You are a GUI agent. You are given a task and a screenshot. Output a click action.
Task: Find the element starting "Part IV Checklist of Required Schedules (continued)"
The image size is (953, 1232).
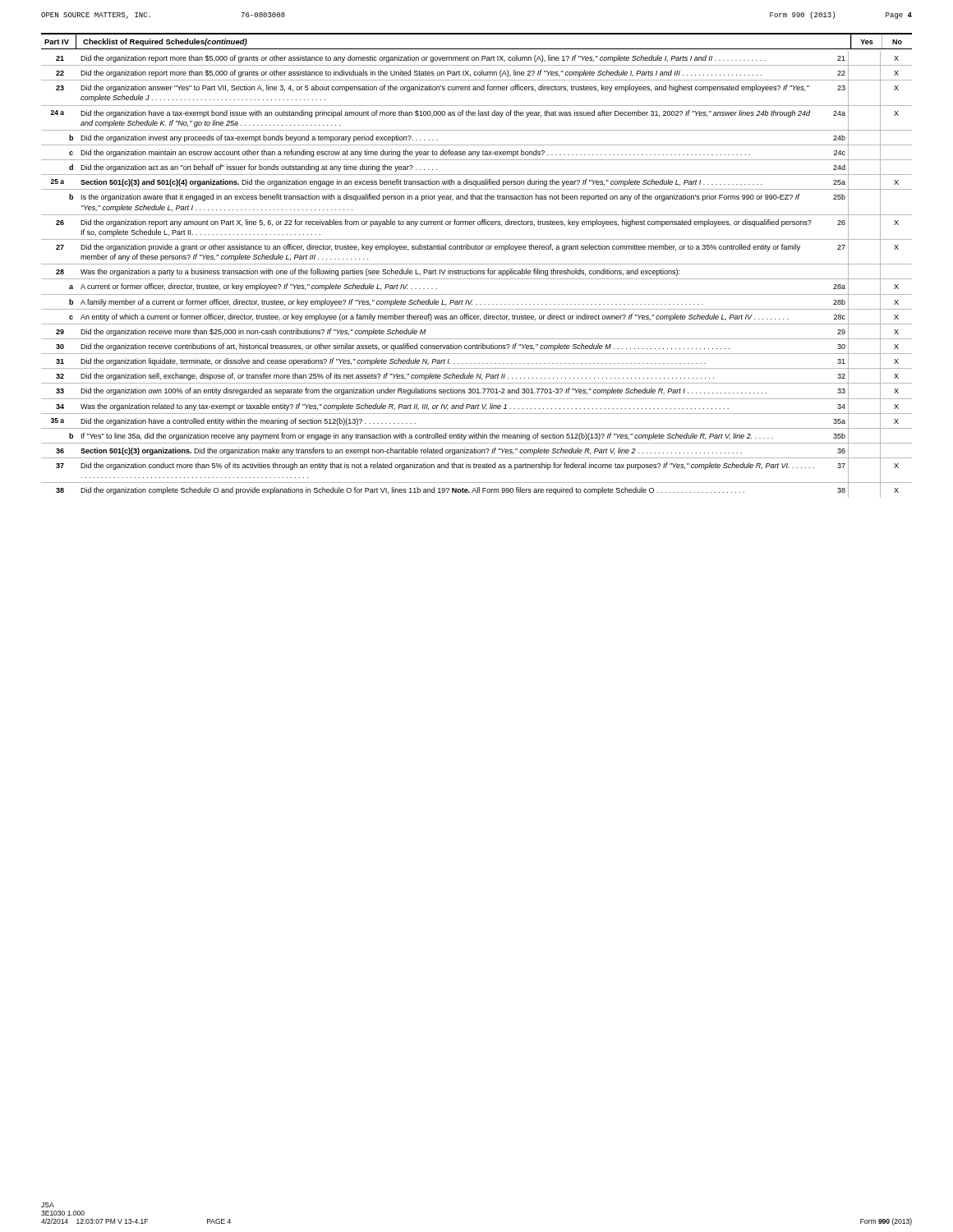coord(476,41)
